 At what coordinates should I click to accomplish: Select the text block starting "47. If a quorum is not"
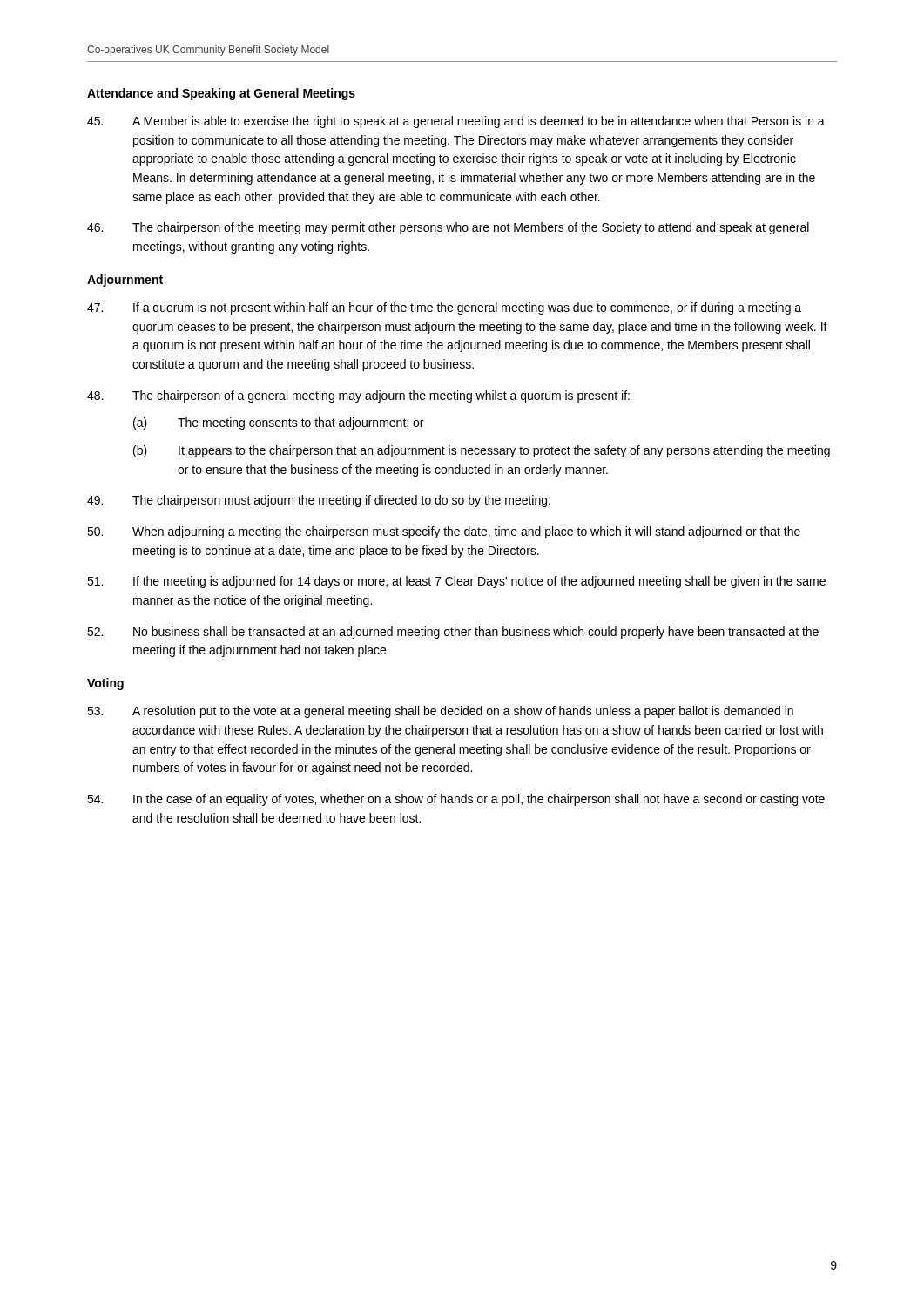pyautogui.click(x=462, y=336)
